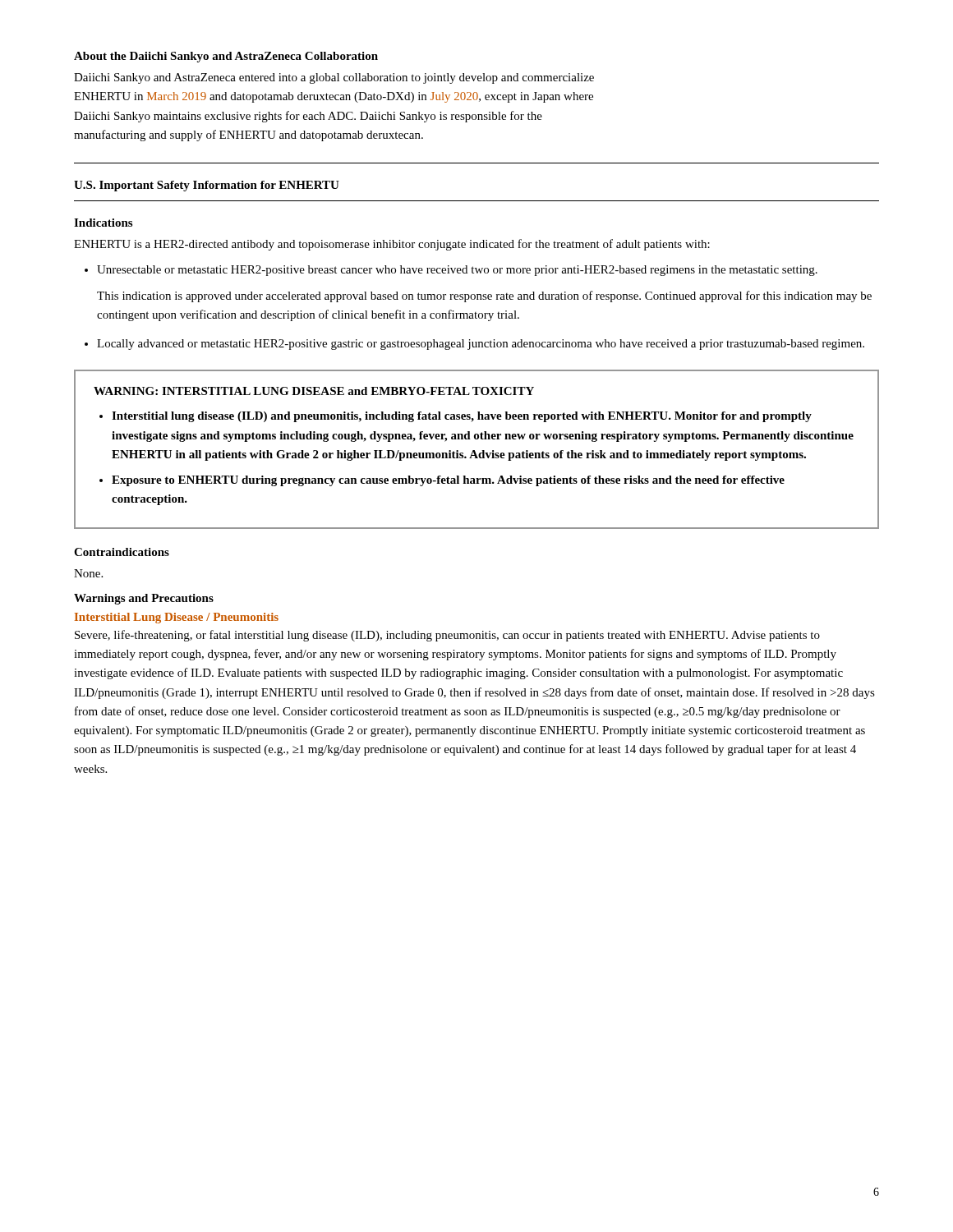953x1232 pixels.
Task: Find the block on this page that starts "Exposure to ENHERTU during pregnancy can cause embryo-fetal"
Action: click(448, 489)
